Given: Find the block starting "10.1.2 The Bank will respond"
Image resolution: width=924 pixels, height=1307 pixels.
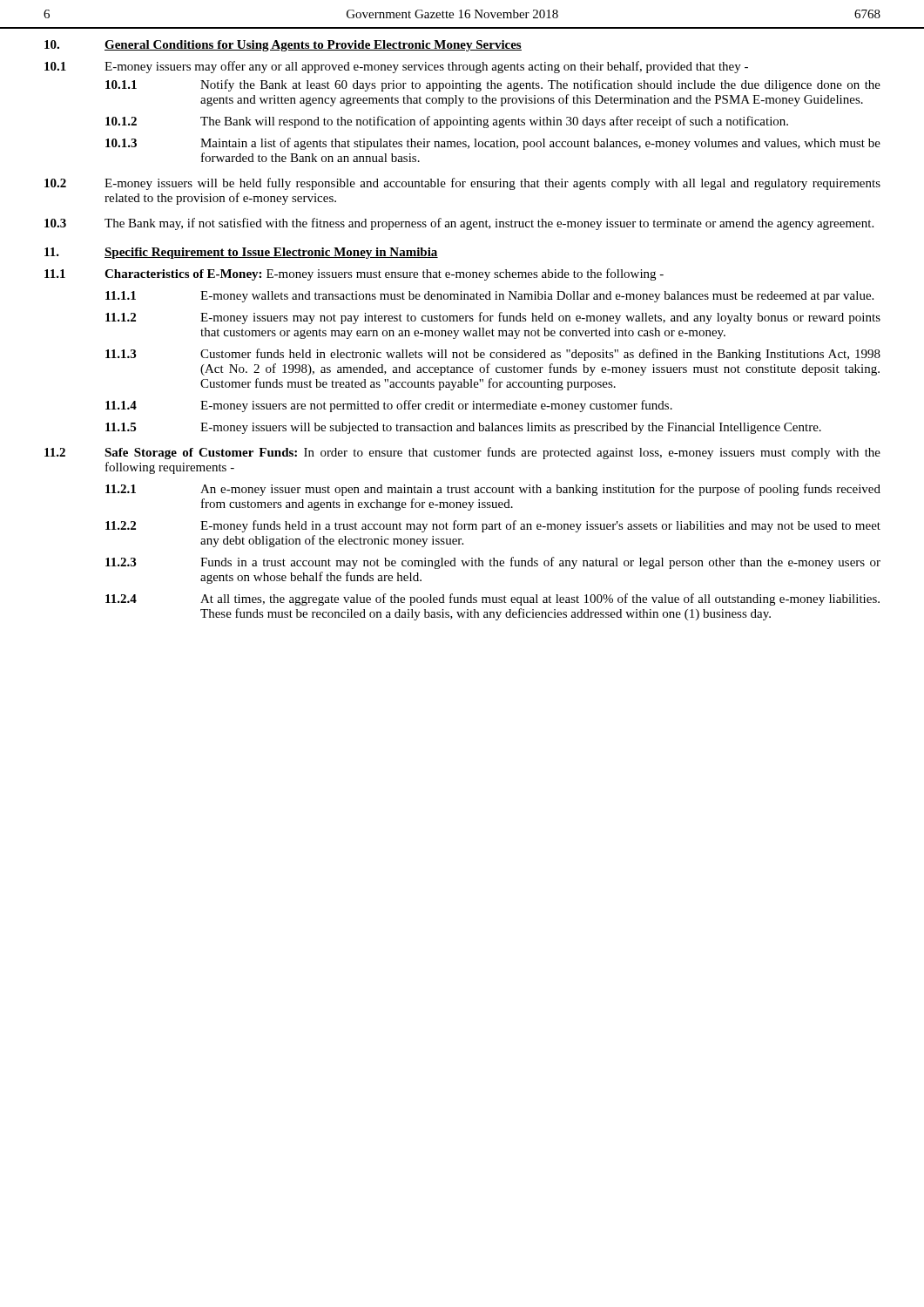Looking at the screenshot, I should pyautogui.click(x=492, y=122).
